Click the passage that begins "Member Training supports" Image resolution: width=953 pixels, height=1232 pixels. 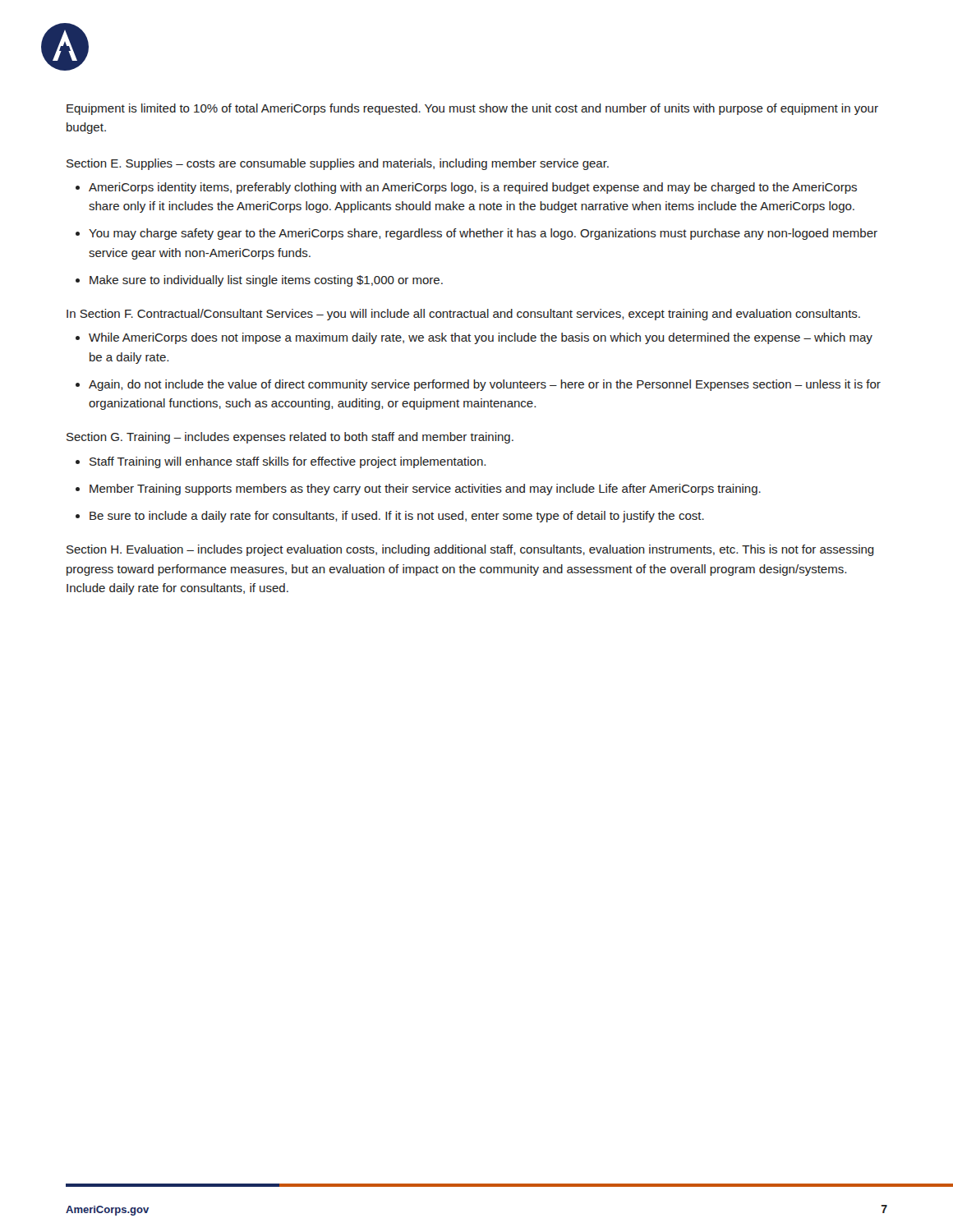coord(425,488)
